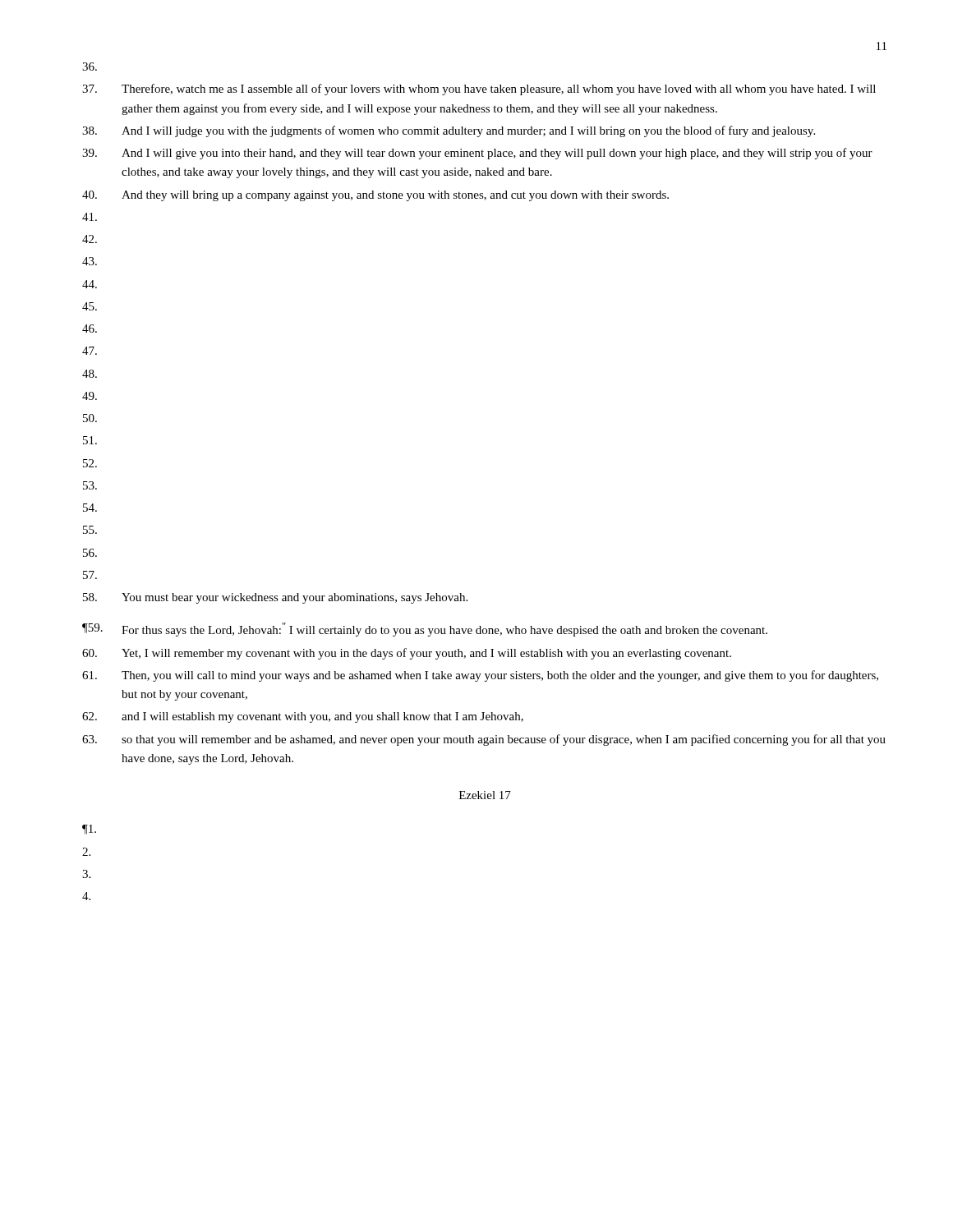Point to the region starting "63. so that you will remember and be"
The width and height of the screenshot is (953, 1232).
485,749
